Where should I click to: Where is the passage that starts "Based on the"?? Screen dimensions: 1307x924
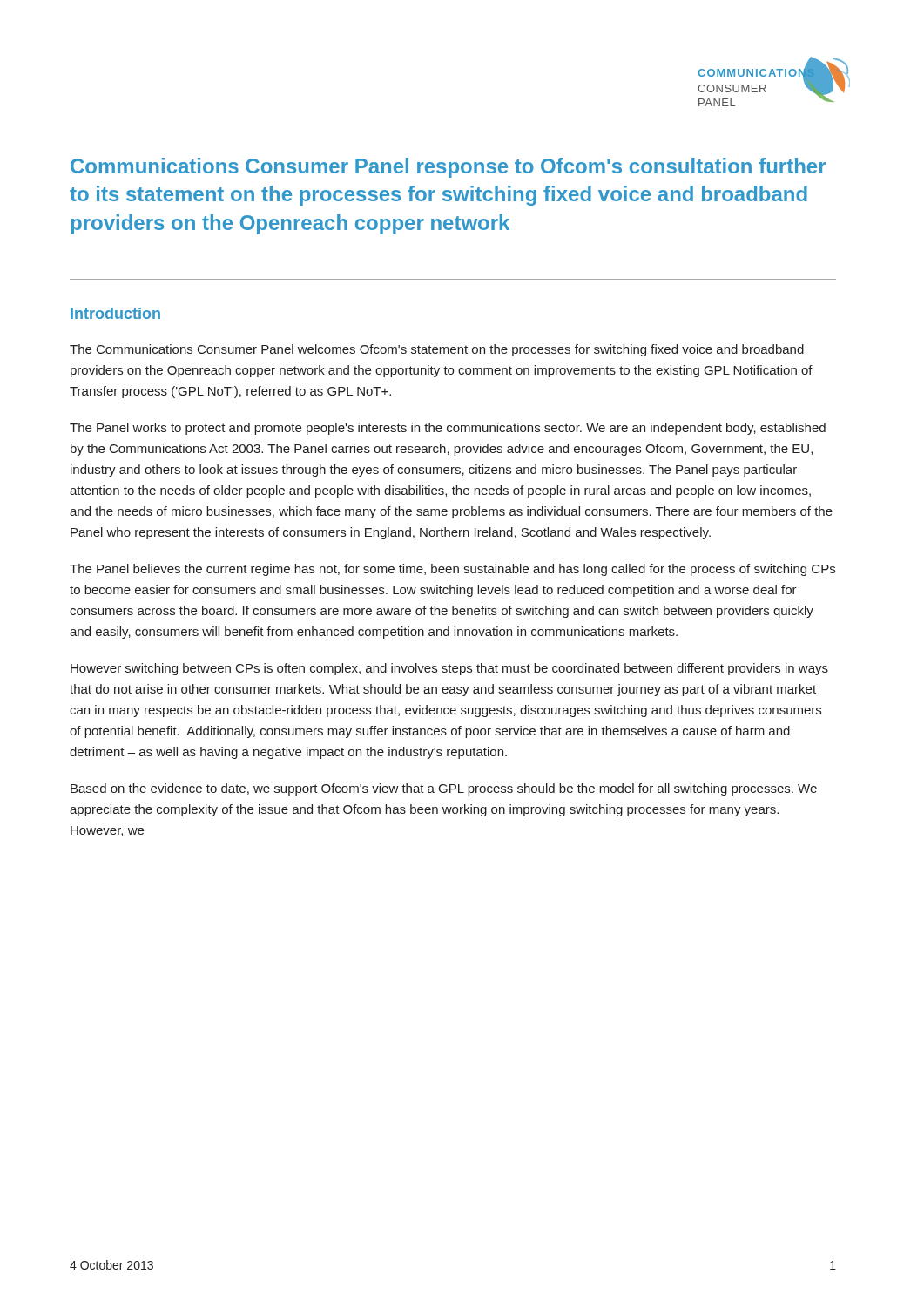[x=453, y=809]
